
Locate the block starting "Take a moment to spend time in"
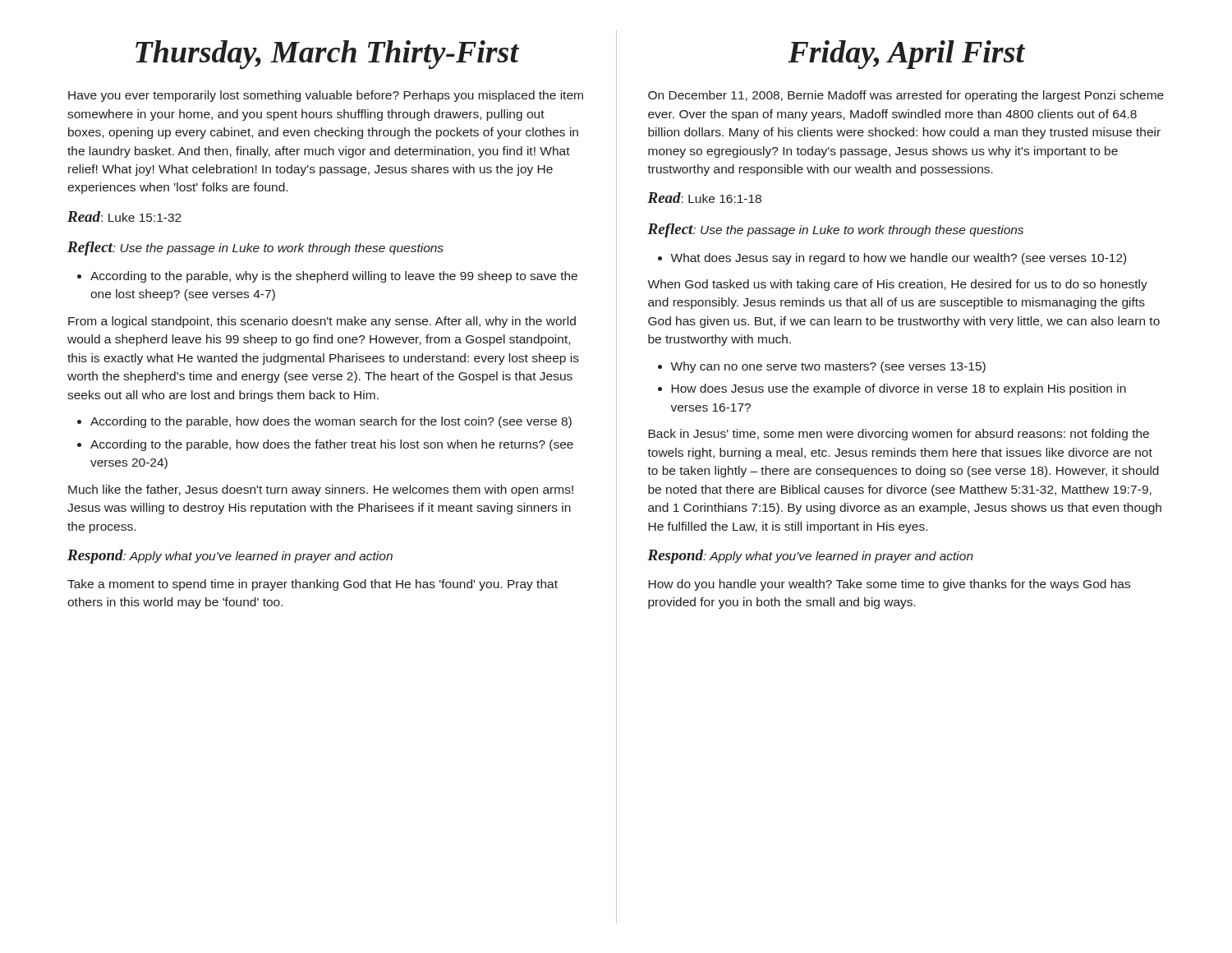point(326,593)
